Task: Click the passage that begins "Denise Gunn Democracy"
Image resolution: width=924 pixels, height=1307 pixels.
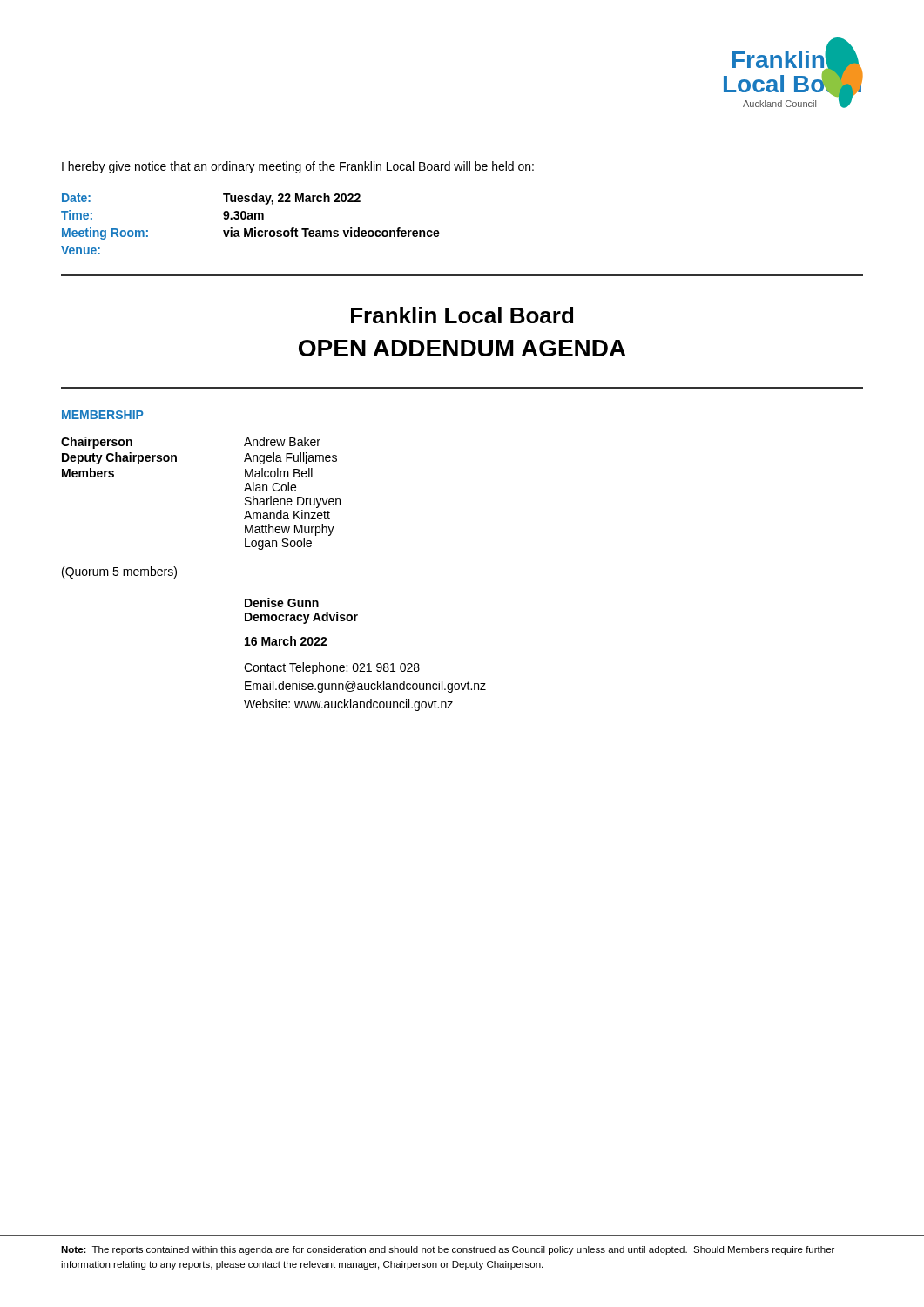Action: [282, 603]
